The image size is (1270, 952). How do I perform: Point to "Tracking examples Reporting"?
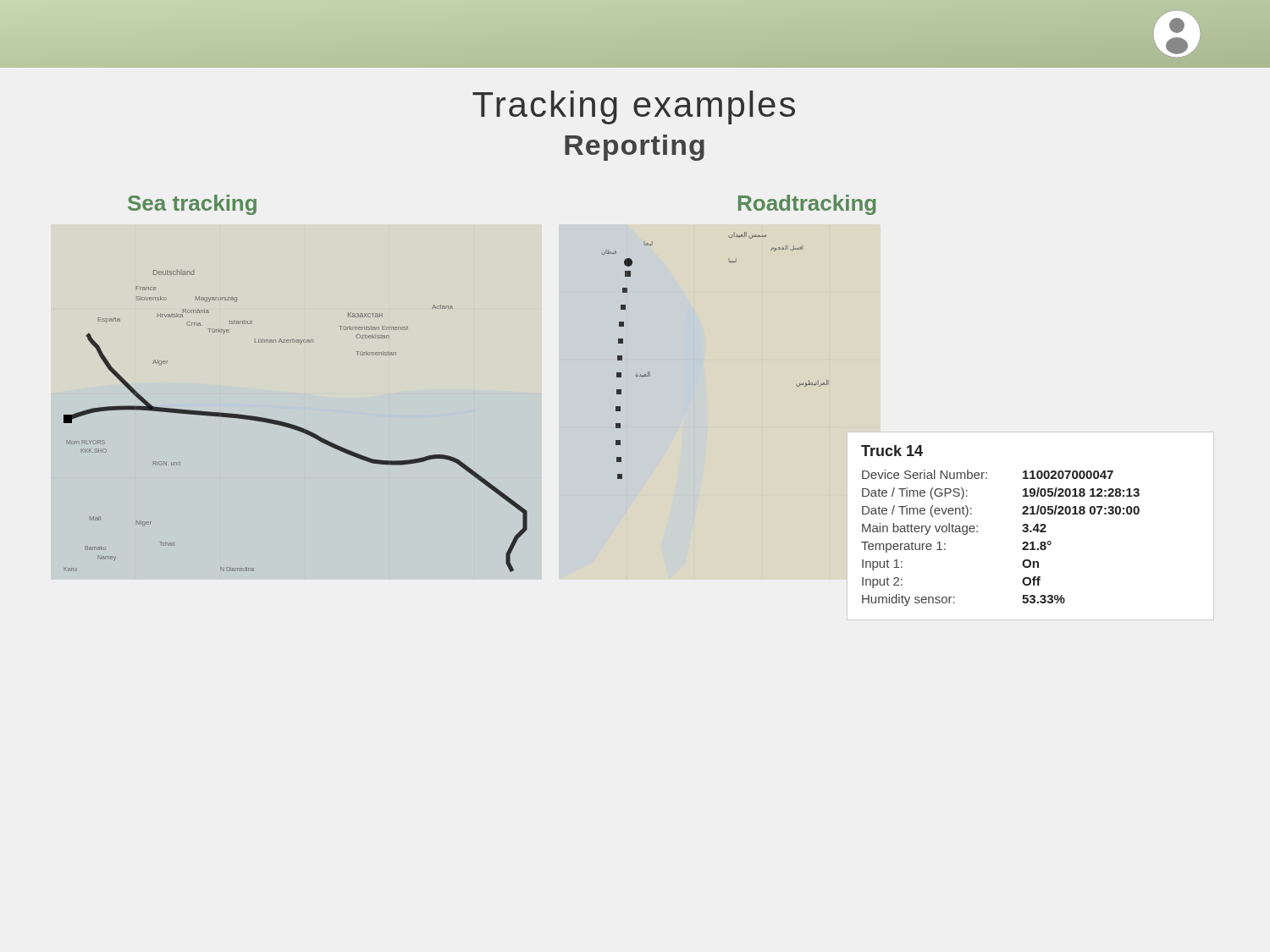point(635,123)
